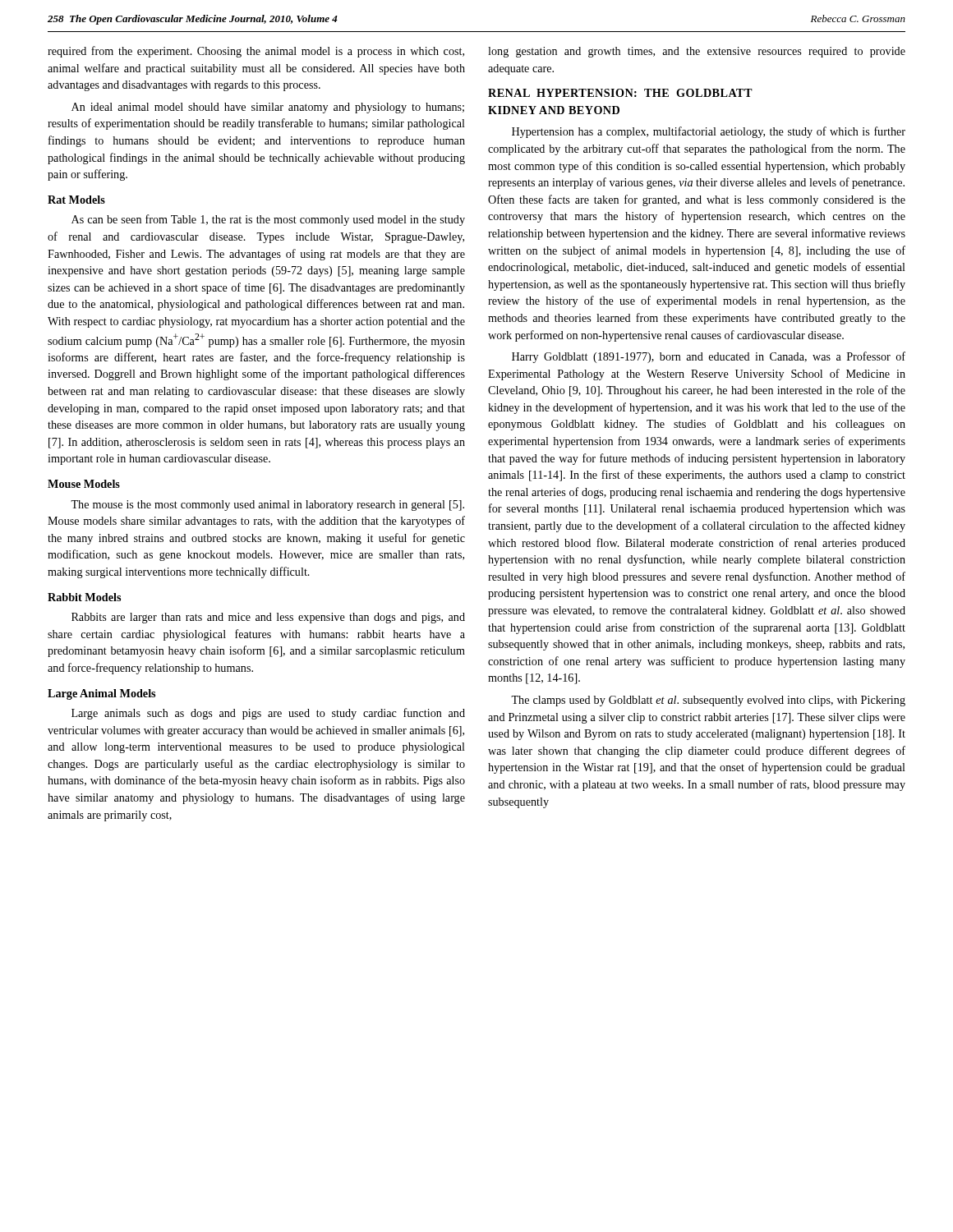The height and width of the screenshot is (1232, 953).
Task: Find "Rat Models" on this page
Action: pyautogui.click(x=76, y=199)
